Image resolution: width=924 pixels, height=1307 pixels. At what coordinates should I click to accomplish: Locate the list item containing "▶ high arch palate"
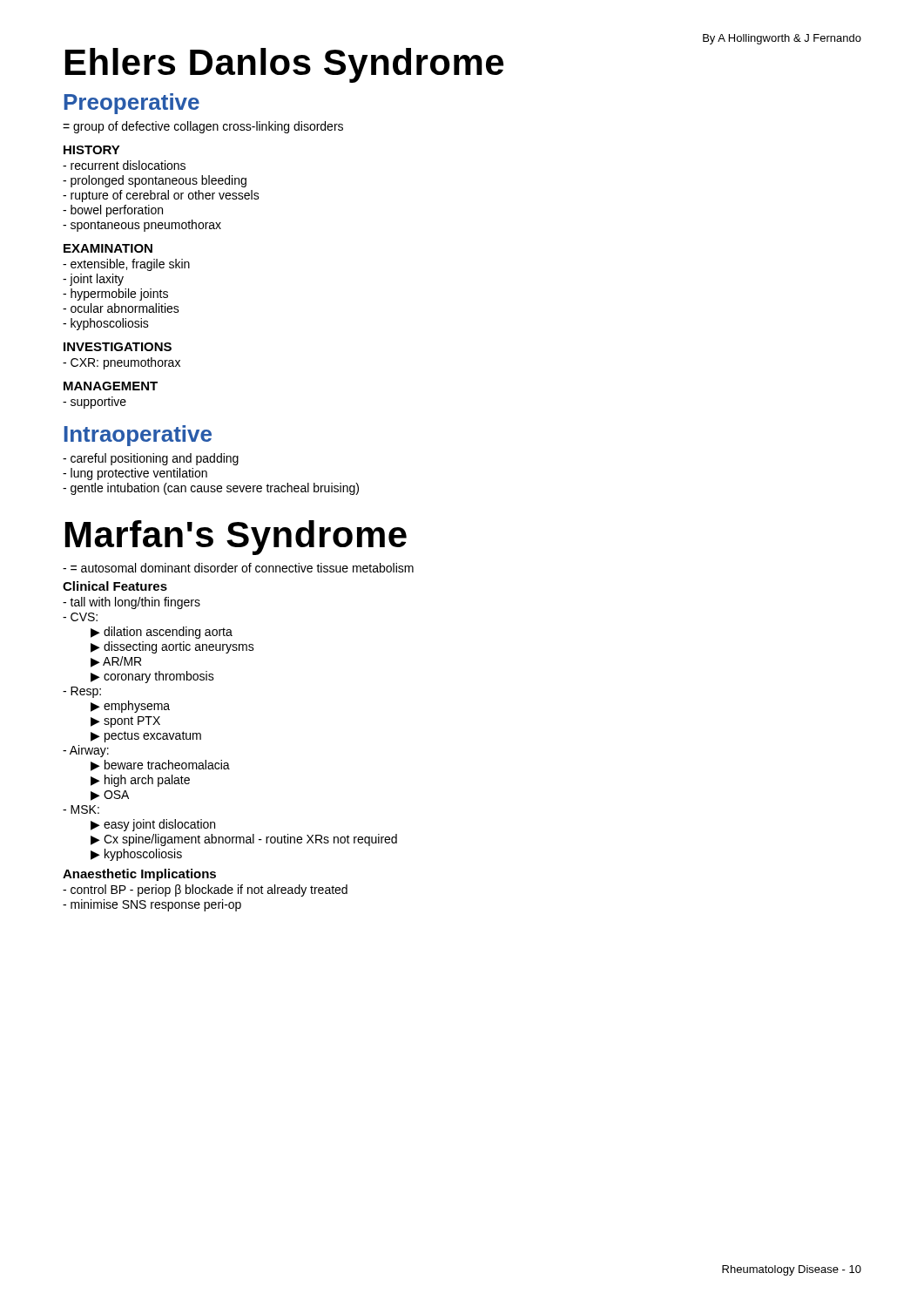[140, 780]
